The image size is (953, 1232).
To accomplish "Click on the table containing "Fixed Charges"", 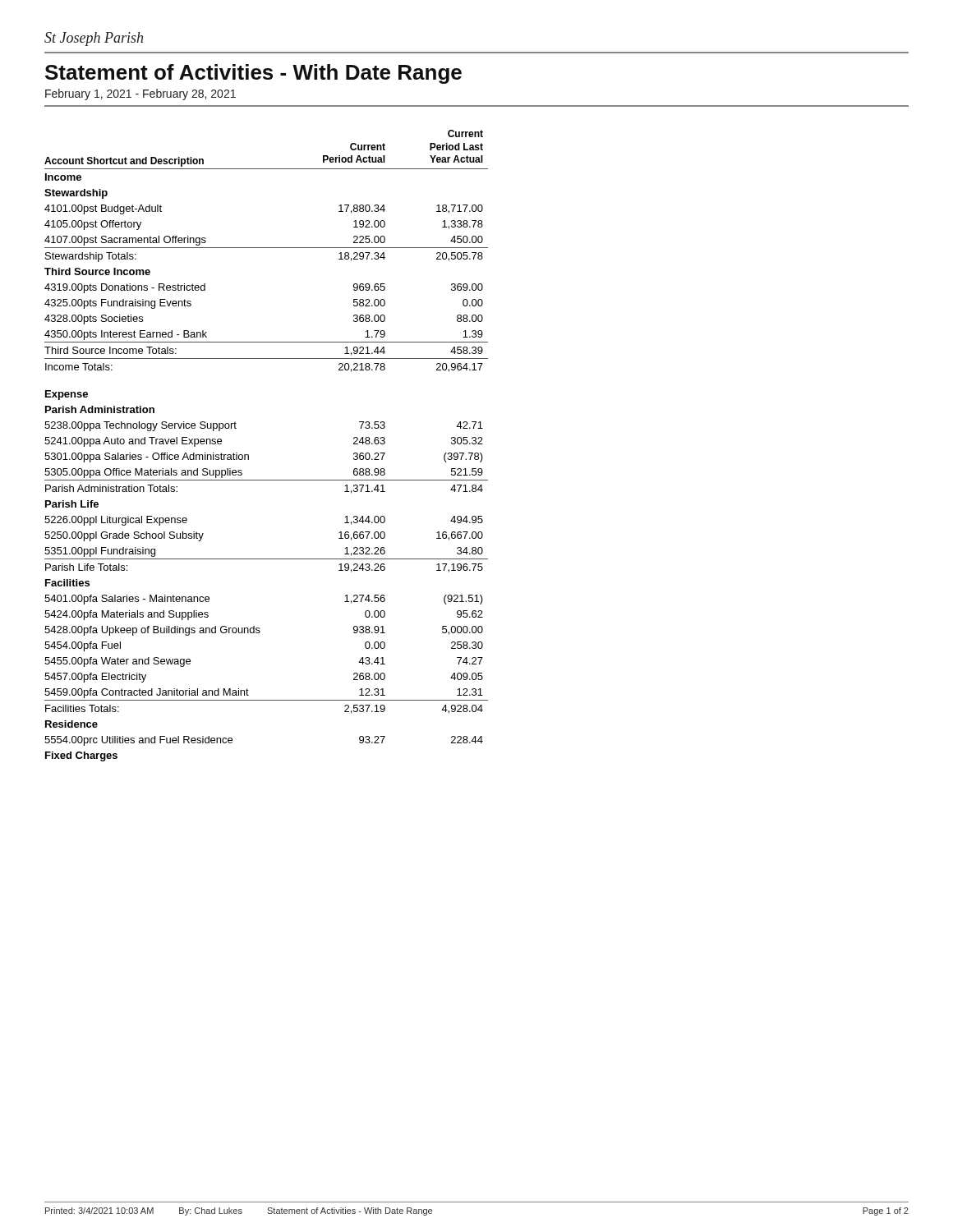I will pos(476,445).
